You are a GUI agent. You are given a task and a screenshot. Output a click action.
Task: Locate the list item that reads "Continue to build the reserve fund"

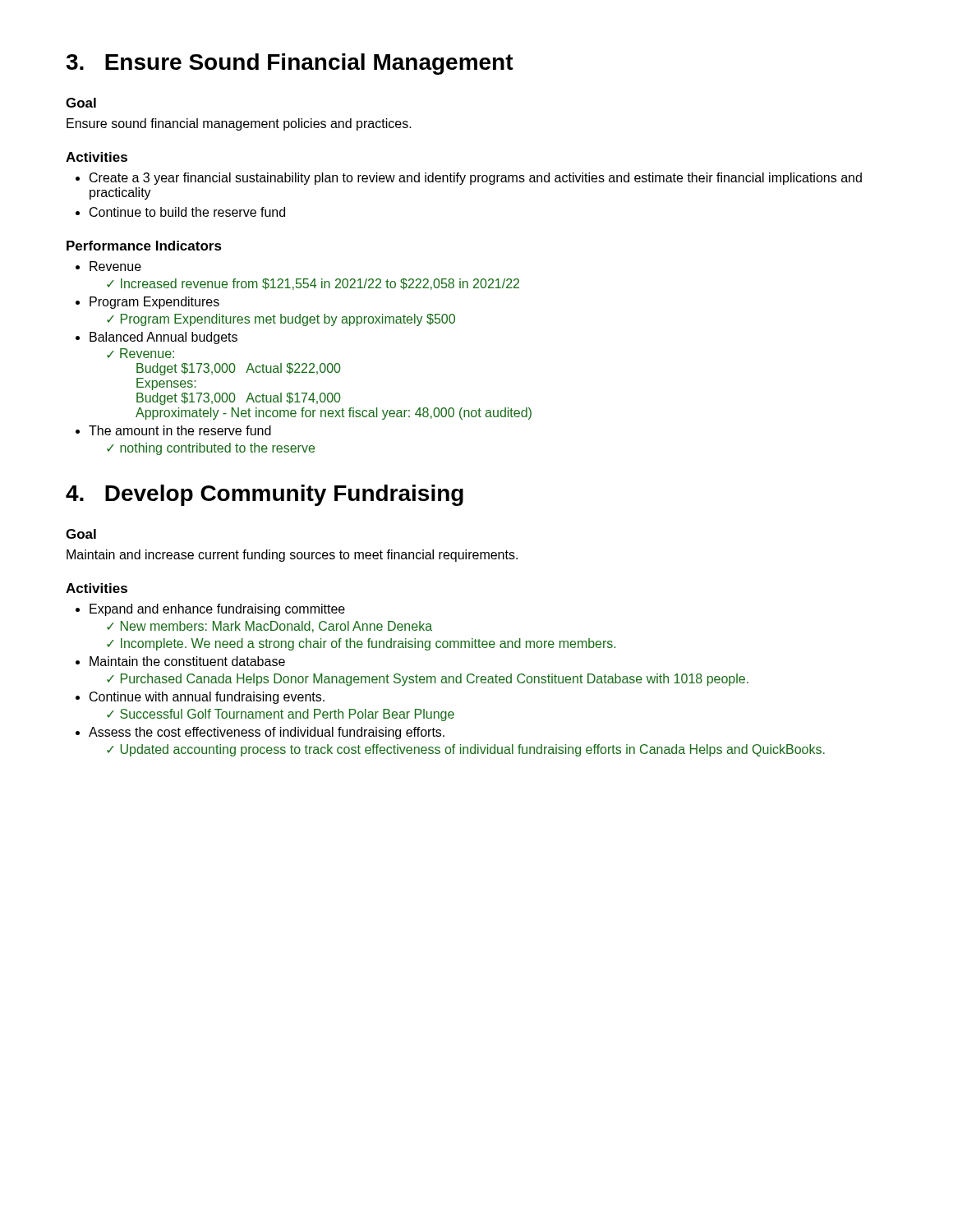pos(187,212)
